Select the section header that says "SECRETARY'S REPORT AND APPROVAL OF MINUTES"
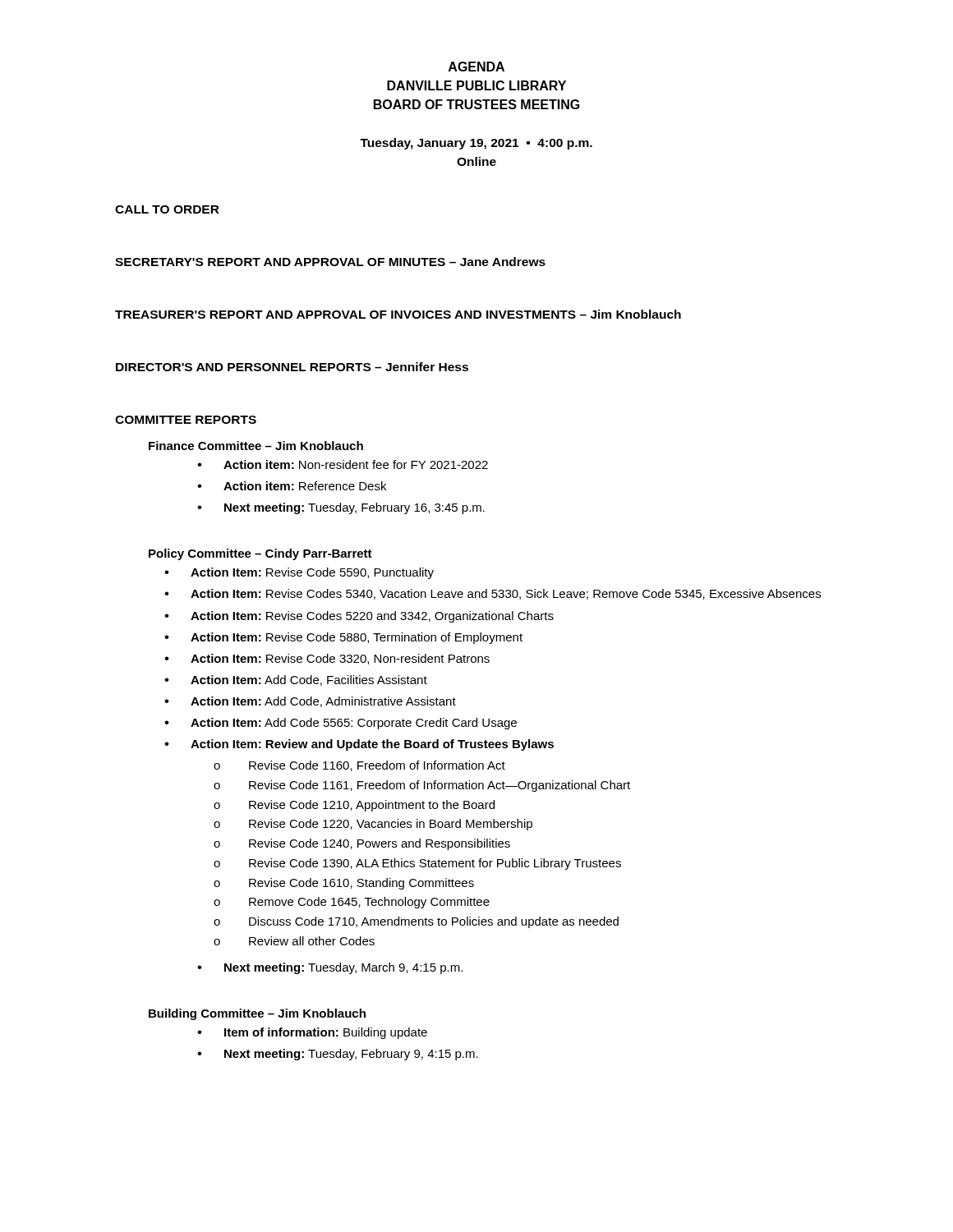The width and height of the screenshot is (953, 1232). tap(330, 262)
